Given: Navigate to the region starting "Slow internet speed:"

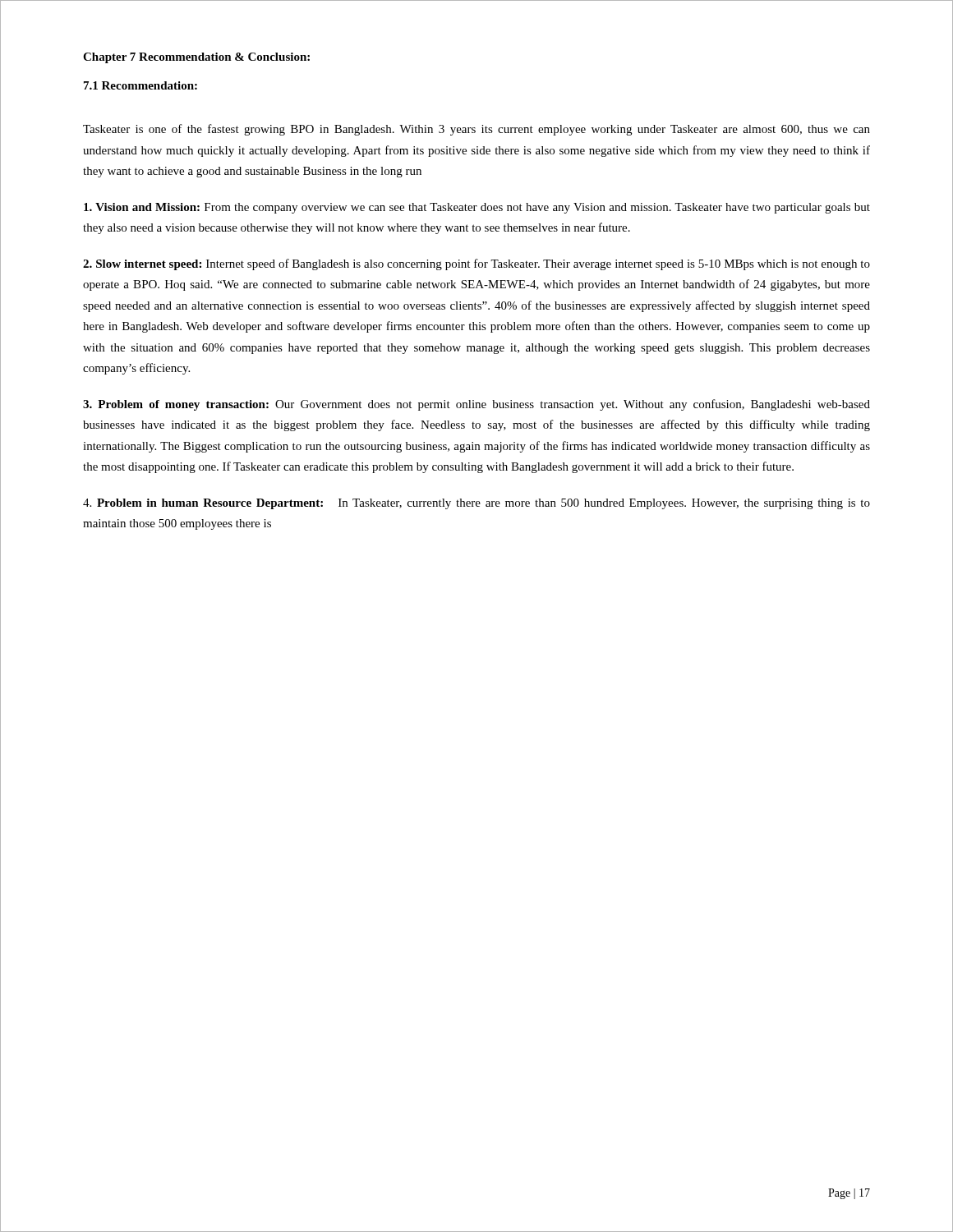Looking at the screenshot, I should pyautogui.click(x=476, y=316).
